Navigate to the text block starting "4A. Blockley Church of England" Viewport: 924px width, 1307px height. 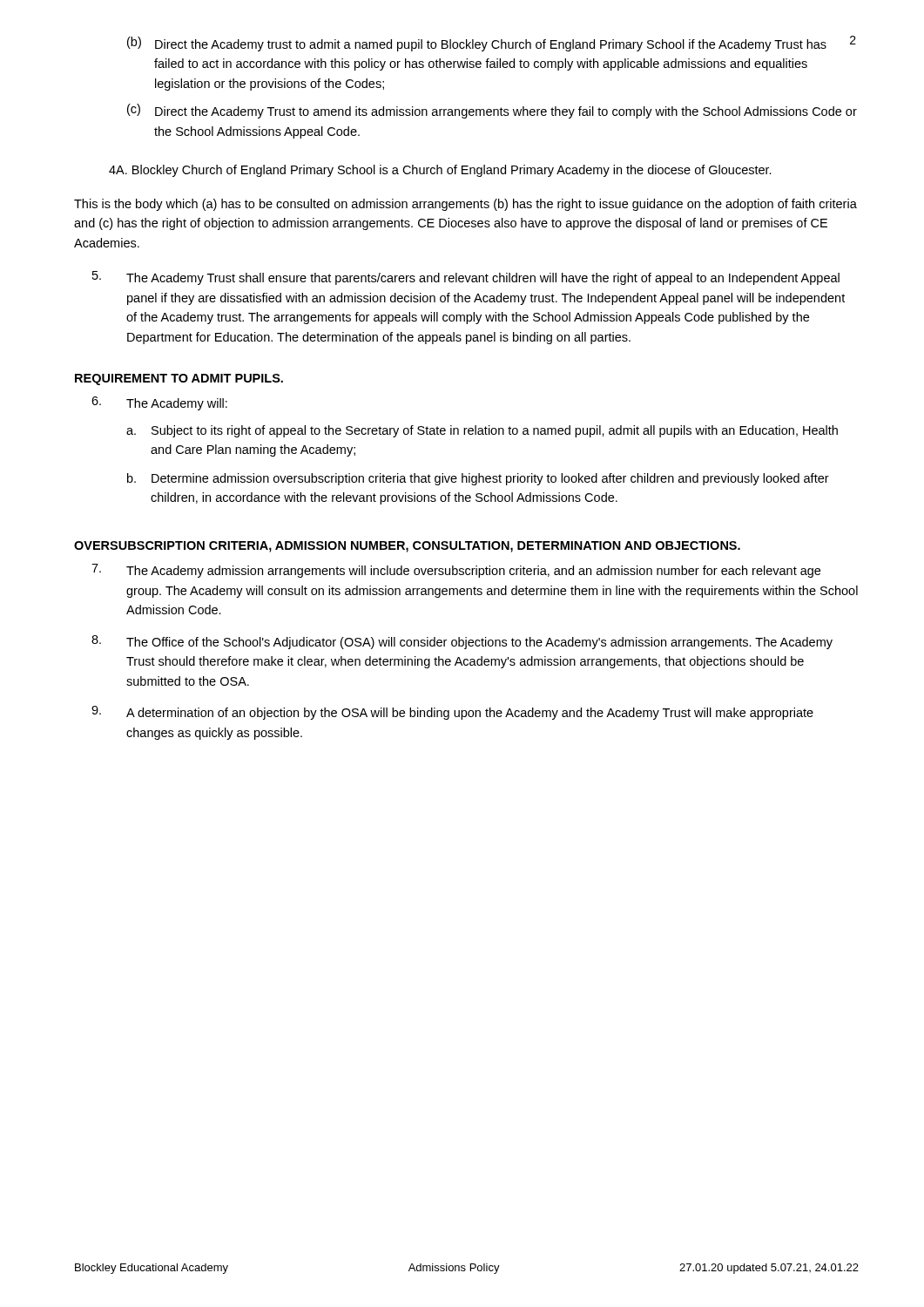[441, 170]
